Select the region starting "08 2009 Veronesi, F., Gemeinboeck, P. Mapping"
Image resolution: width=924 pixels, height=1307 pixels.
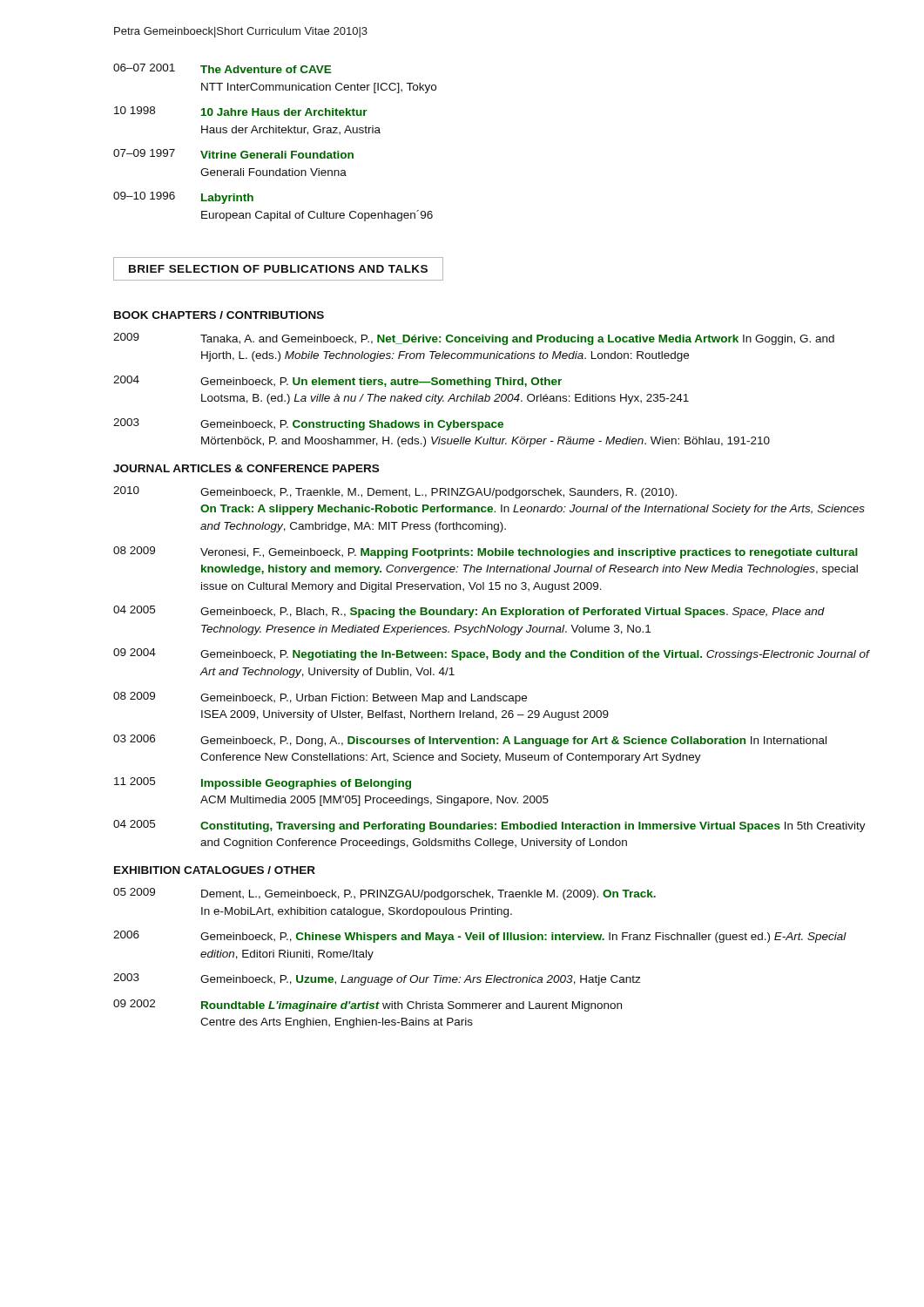492,569
